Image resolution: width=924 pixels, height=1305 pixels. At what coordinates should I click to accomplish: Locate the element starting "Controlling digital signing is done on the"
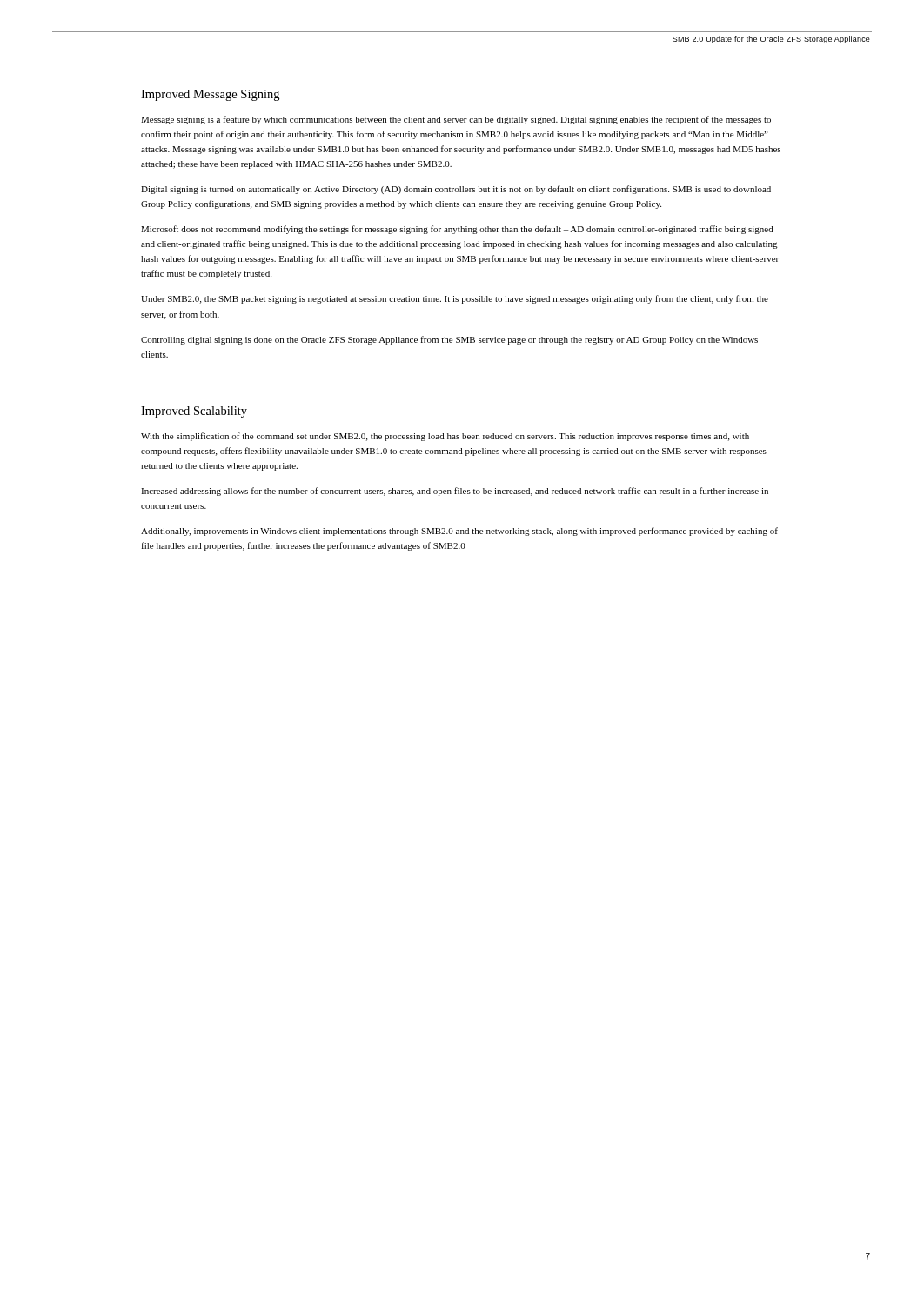[450, 346]
